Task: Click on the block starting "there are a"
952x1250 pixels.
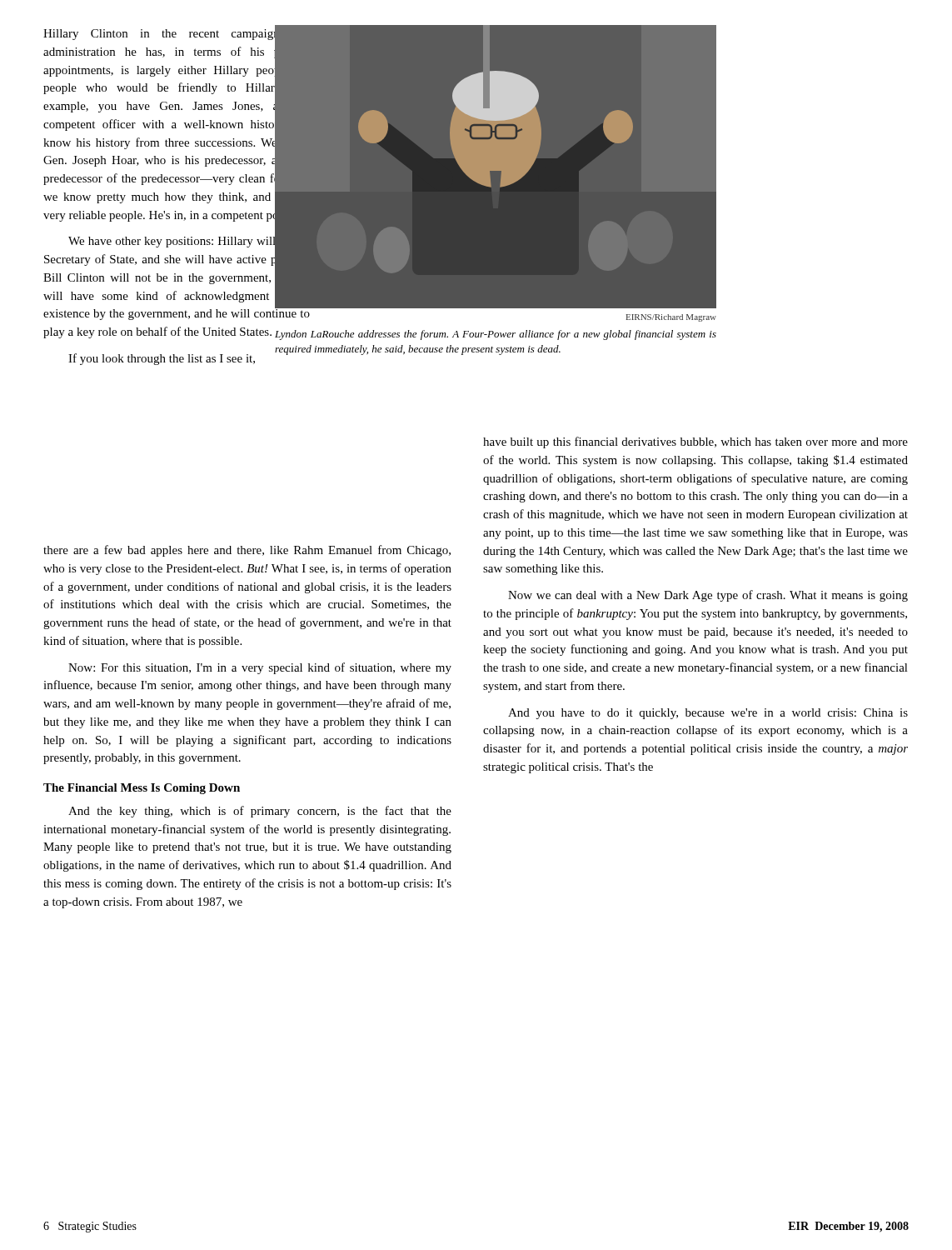Action: 247,596
